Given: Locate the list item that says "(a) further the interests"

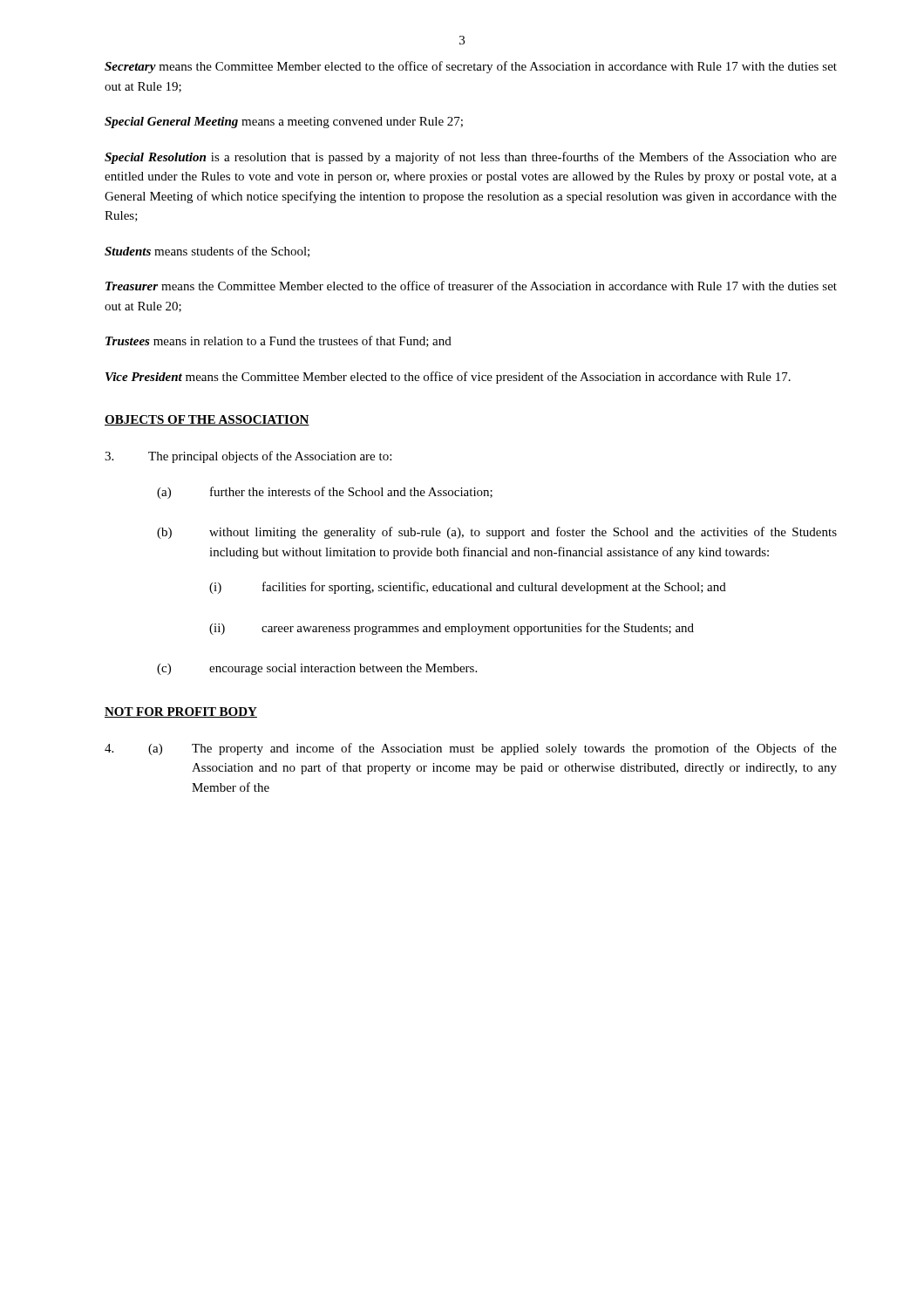Looking at the screenshot, I should click(497, 492).
